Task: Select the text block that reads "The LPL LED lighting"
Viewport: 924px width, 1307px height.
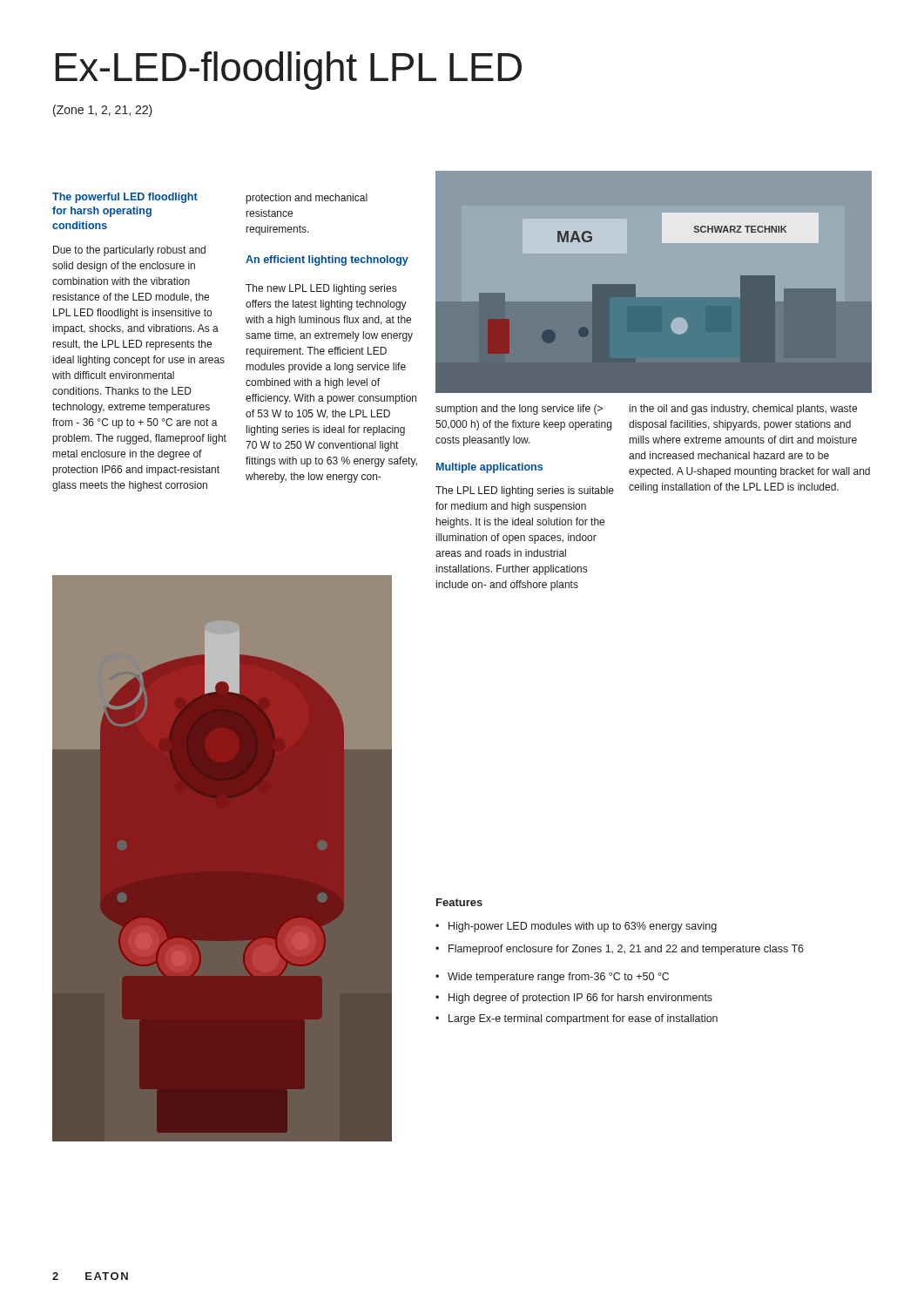Action: 525,538
